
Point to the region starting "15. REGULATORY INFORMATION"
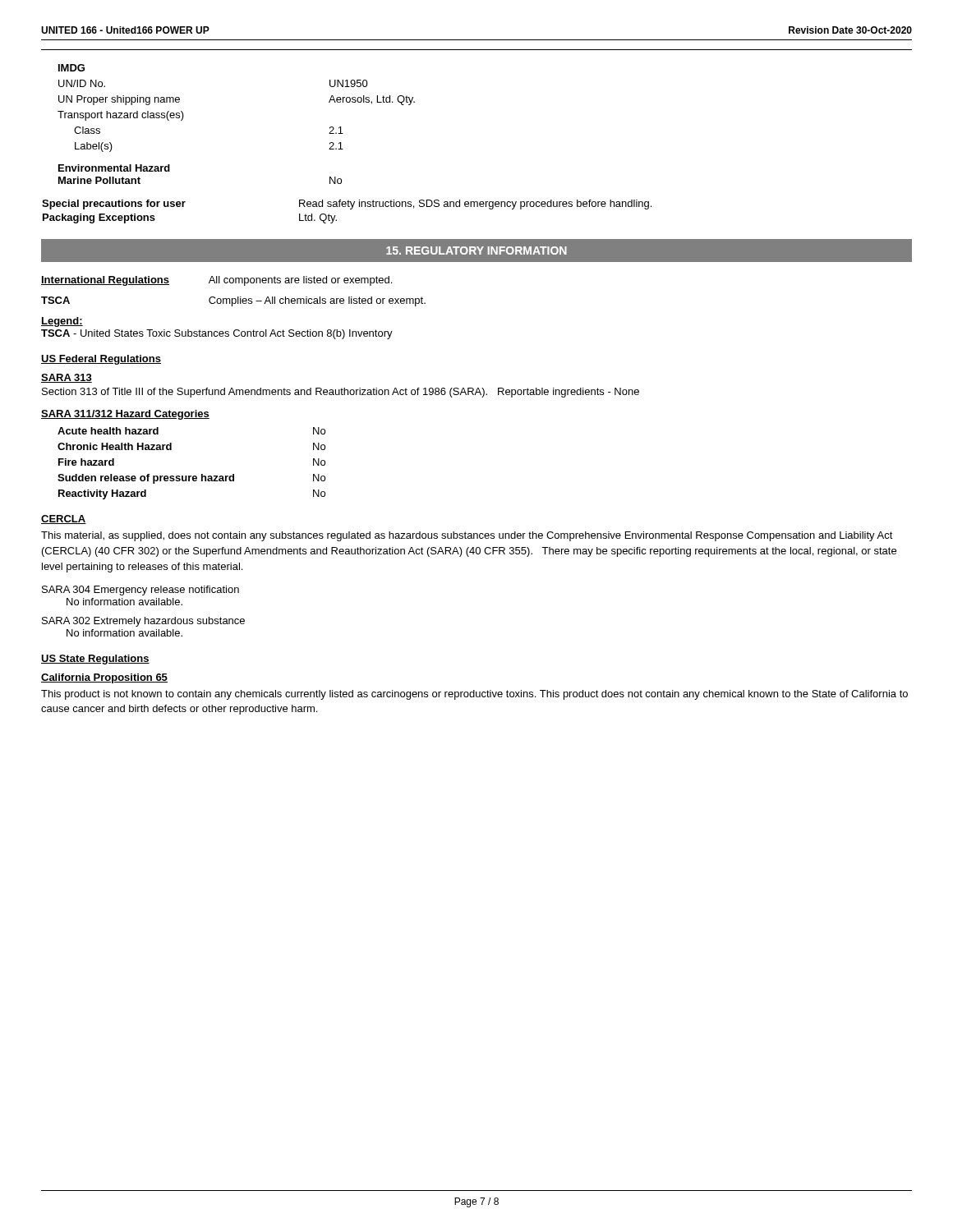coord(476,251)
